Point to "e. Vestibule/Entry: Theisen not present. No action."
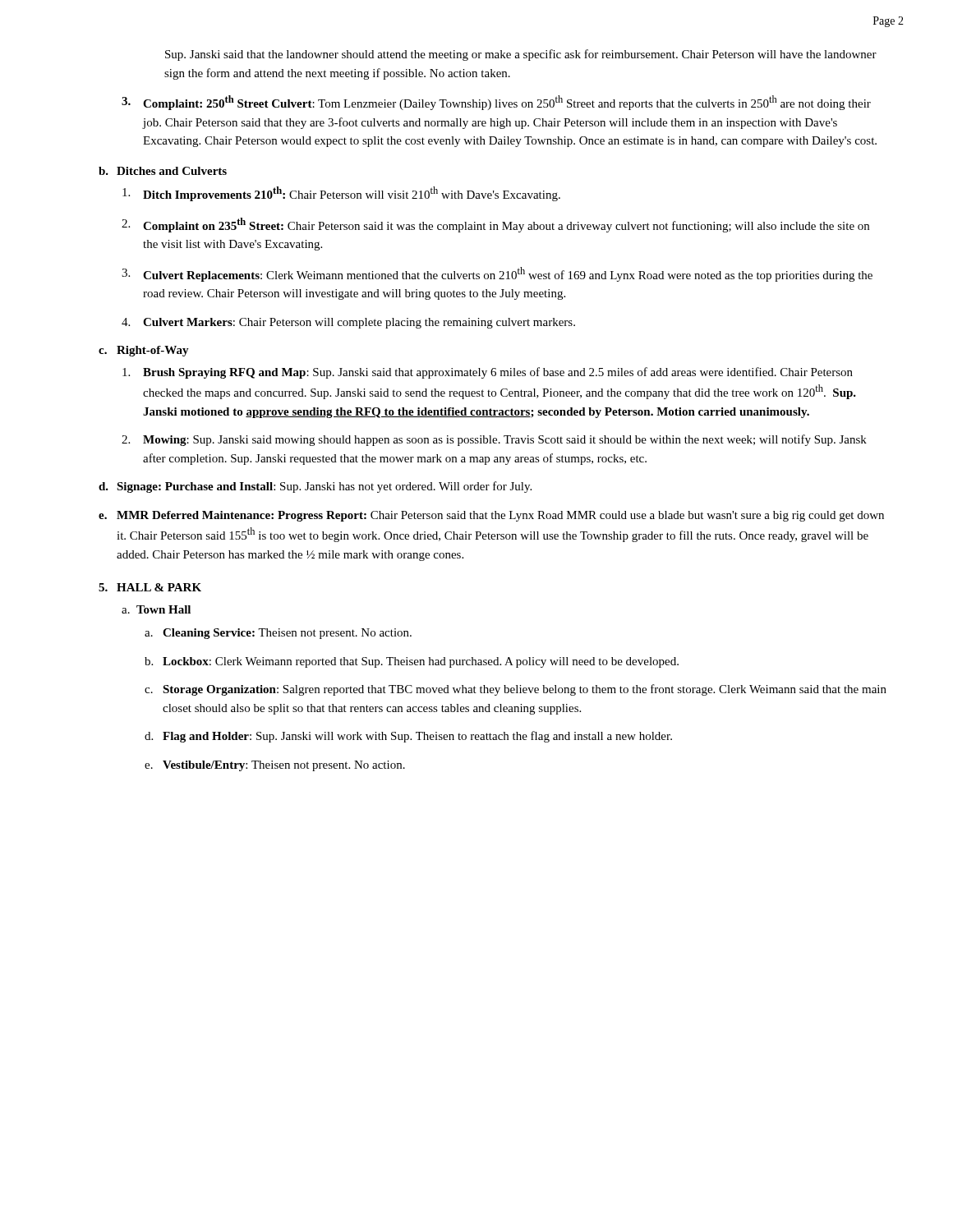953x1232 pixels. coord(275,766)
